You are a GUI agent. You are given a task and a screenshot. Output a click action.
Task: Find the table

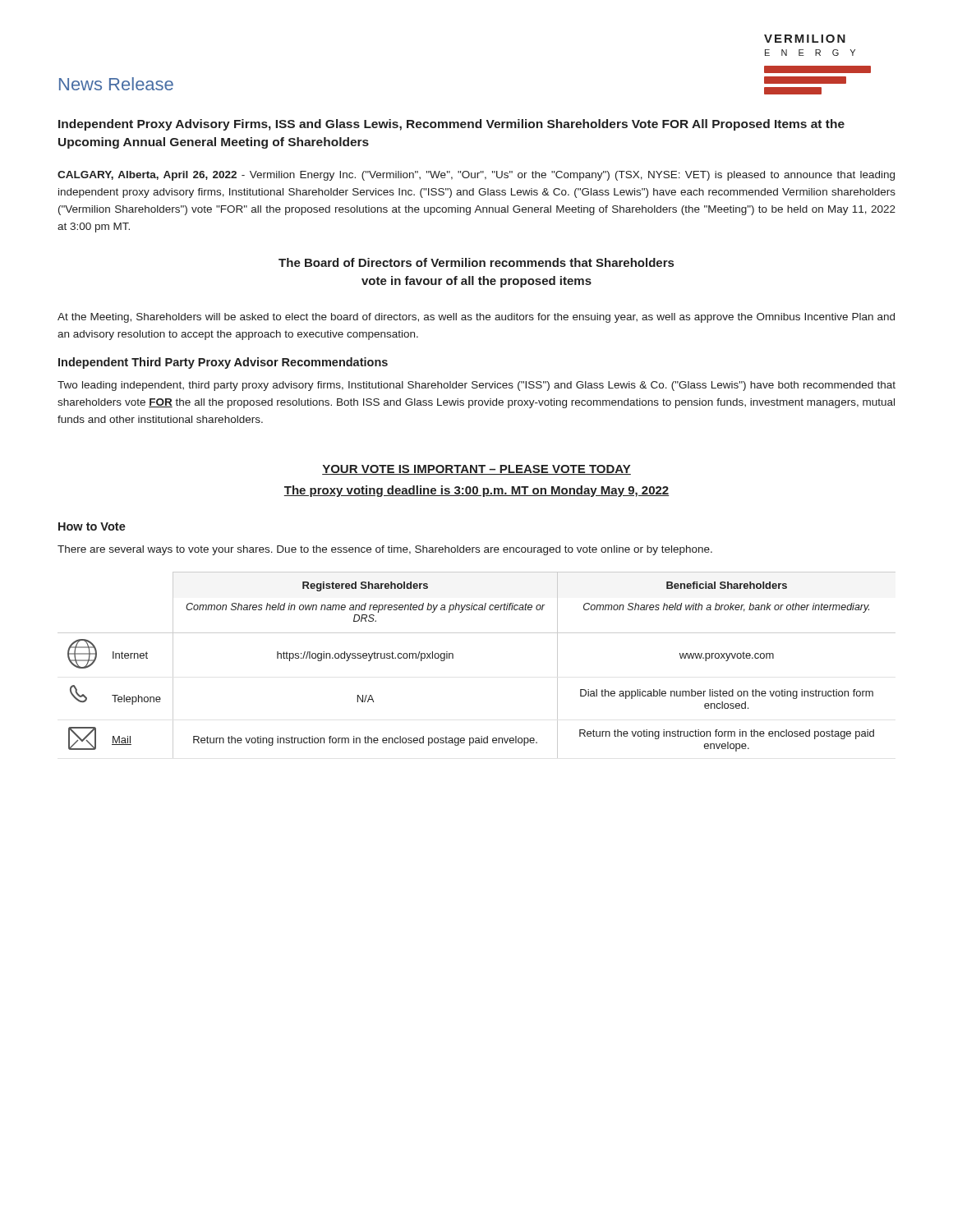coord(476,665)
